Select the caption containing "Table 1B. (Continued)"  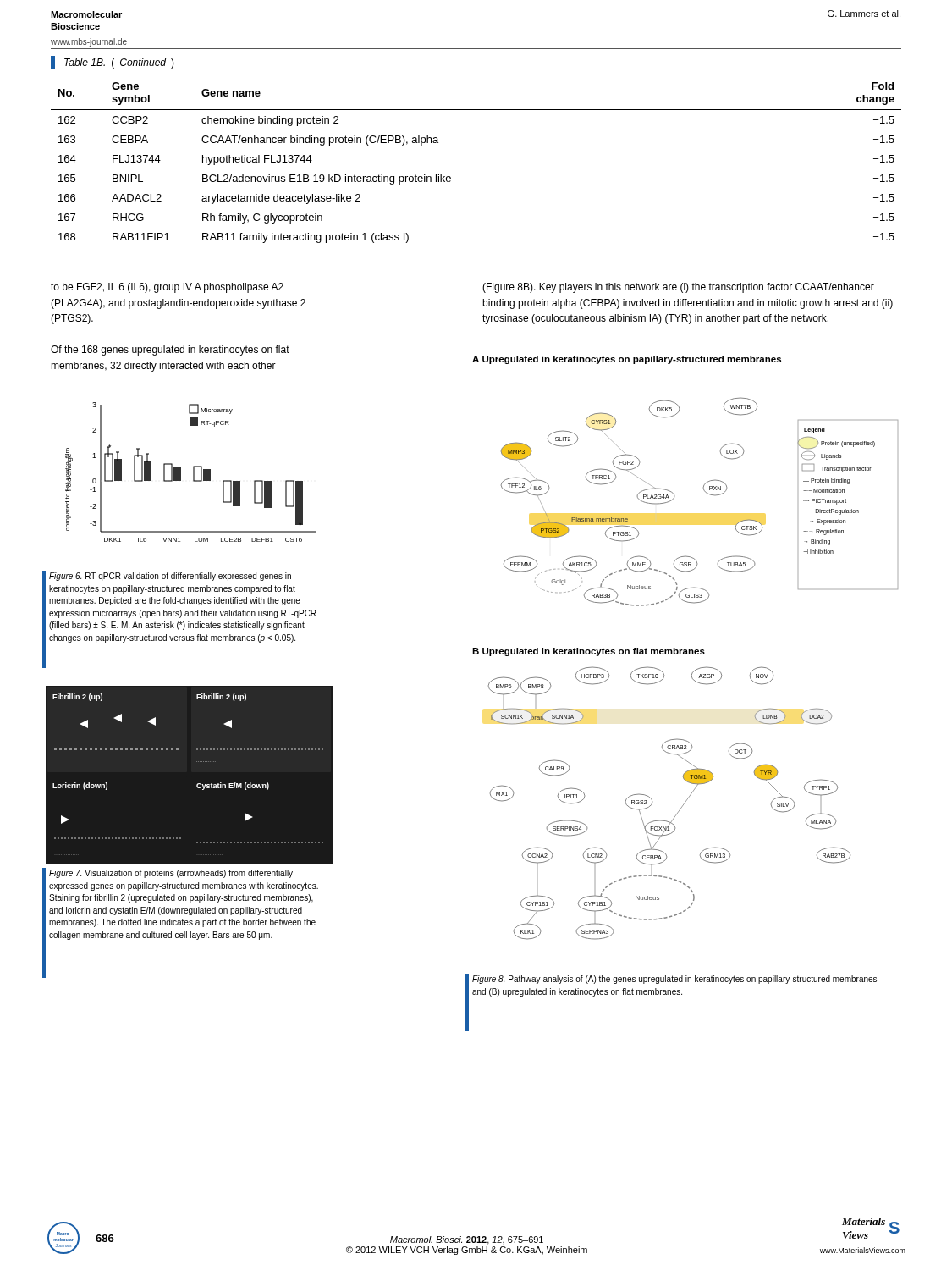pos(113,63)
